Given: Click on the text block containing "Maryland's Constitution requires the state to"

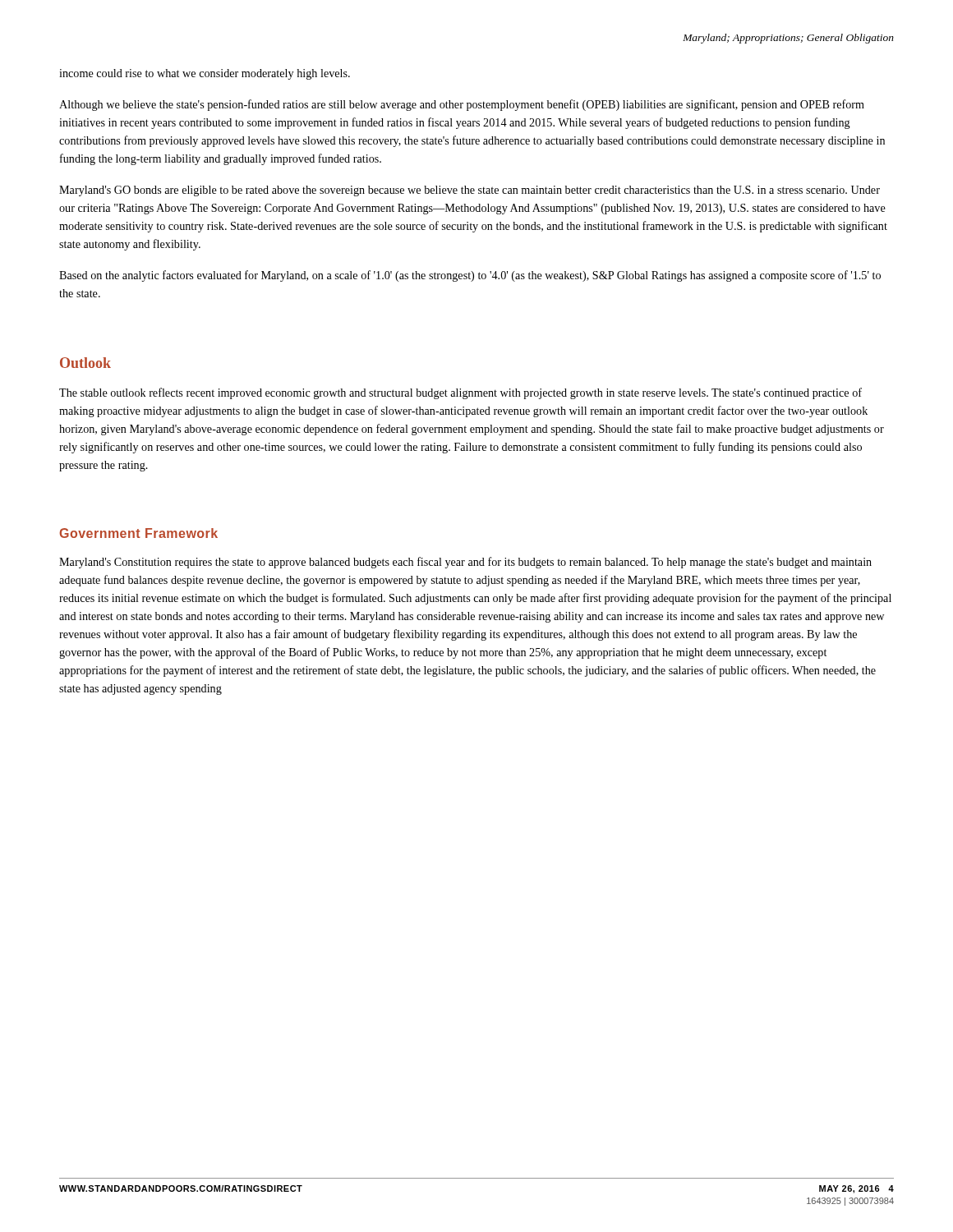Looking at the screenshot, I should [475, 625].
